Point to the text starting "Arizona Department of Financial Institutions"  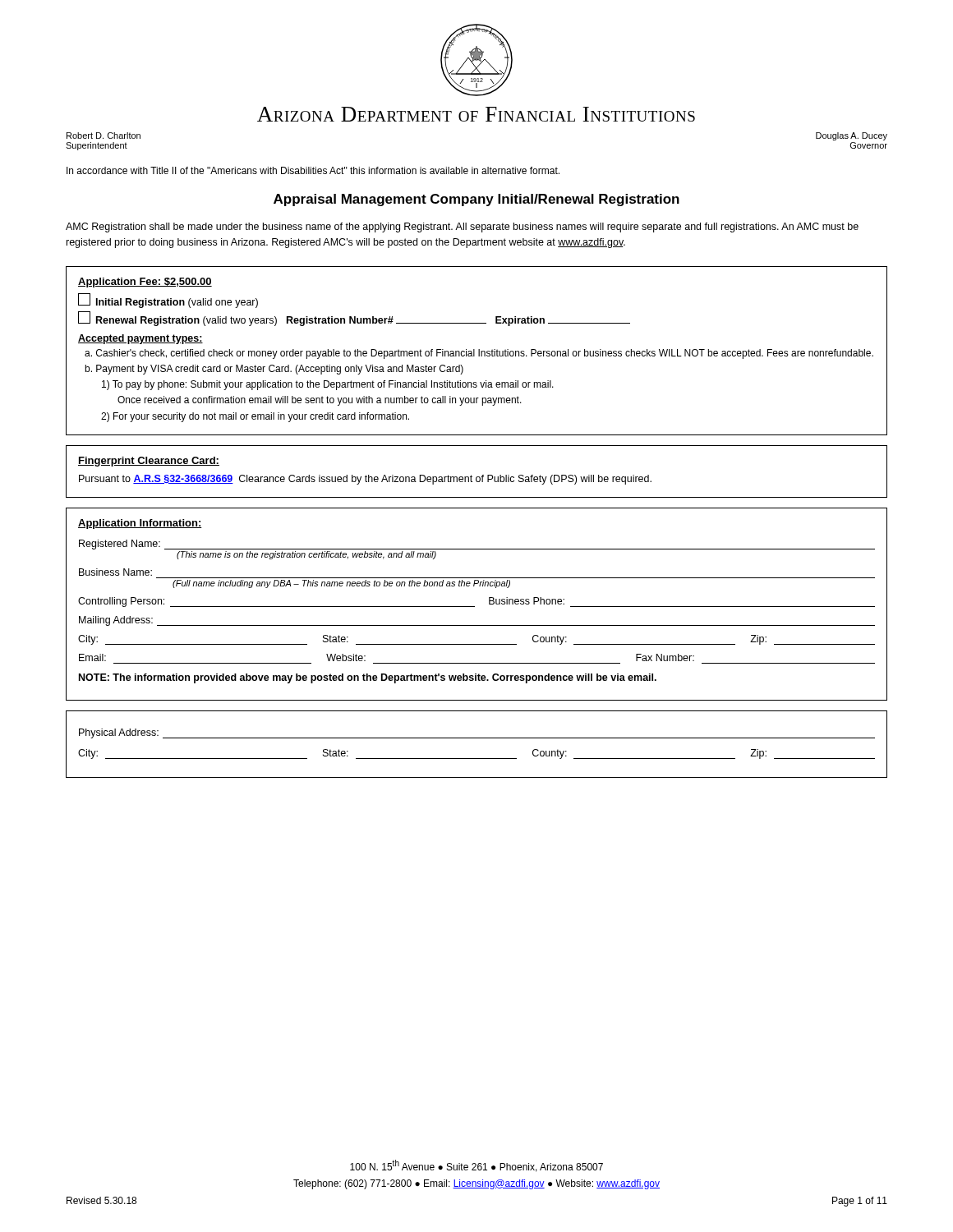[476, 114]
